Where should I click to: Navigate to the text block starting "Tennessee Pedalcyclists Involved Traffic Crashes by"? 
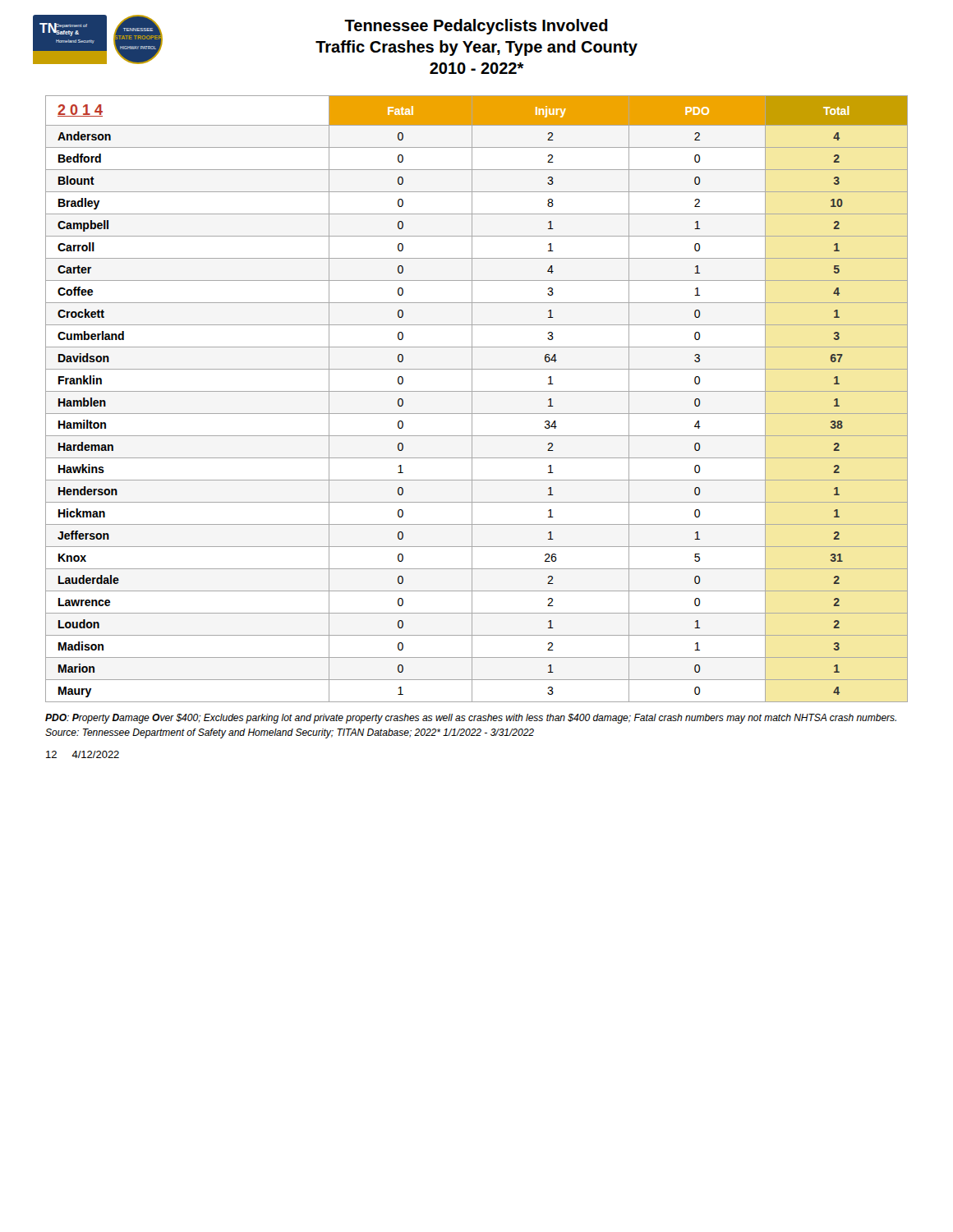476,47
